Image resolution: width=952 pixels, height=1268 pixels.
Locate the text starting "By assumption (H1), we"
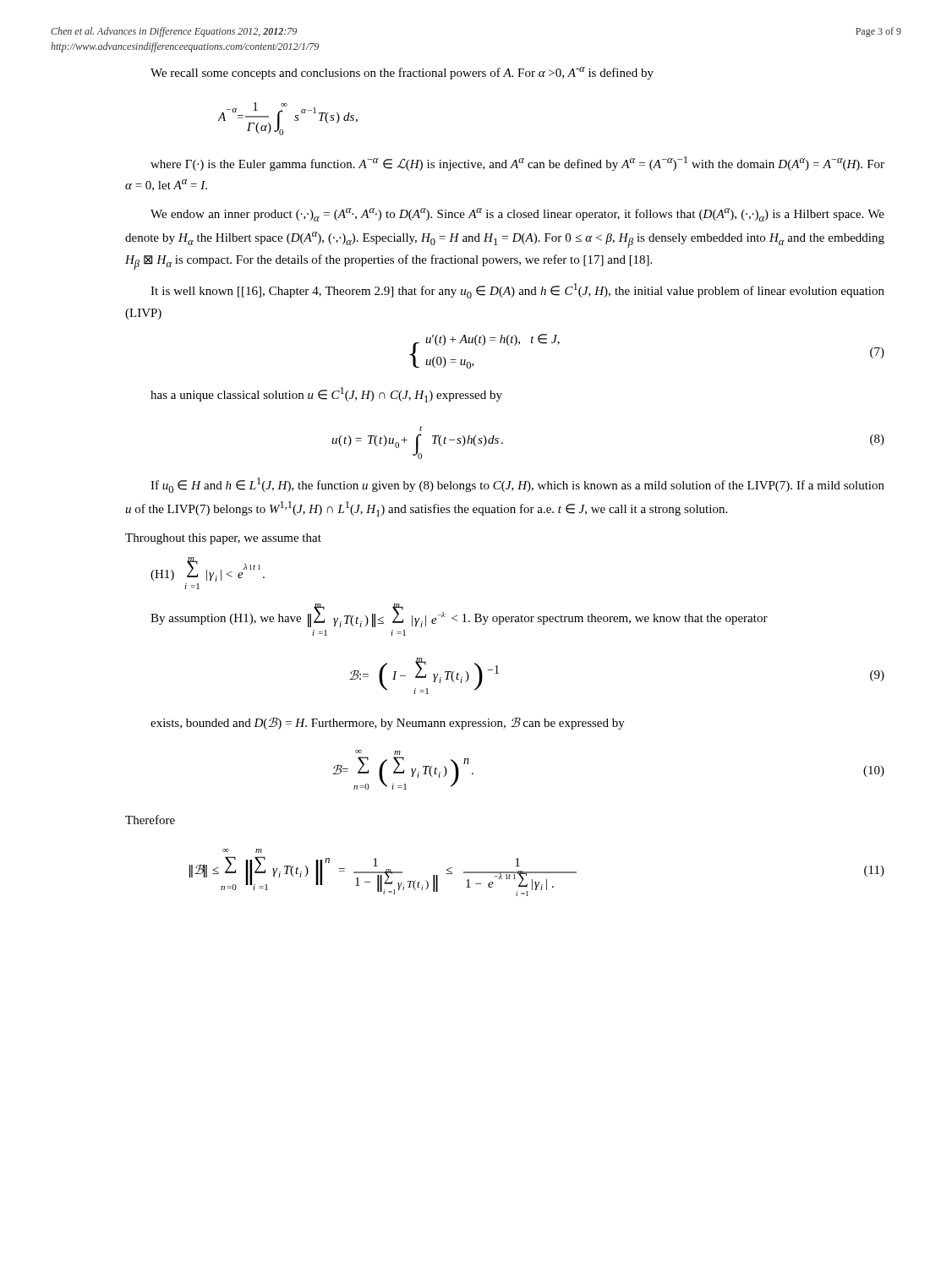(x=459, y=619)
